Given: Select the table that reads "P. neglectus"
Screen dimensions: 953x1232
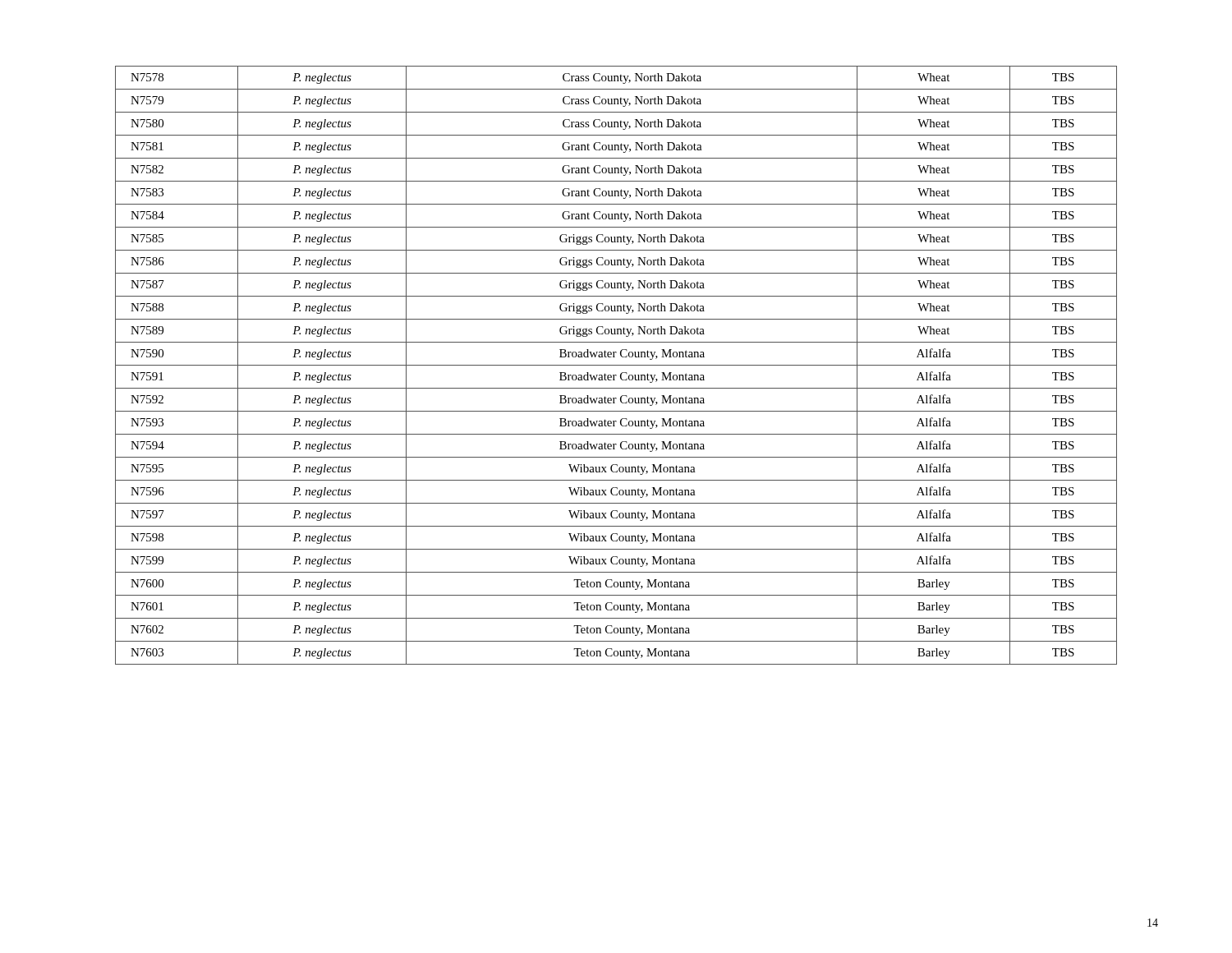Looking at the screenshot, I should pos(616,365).
